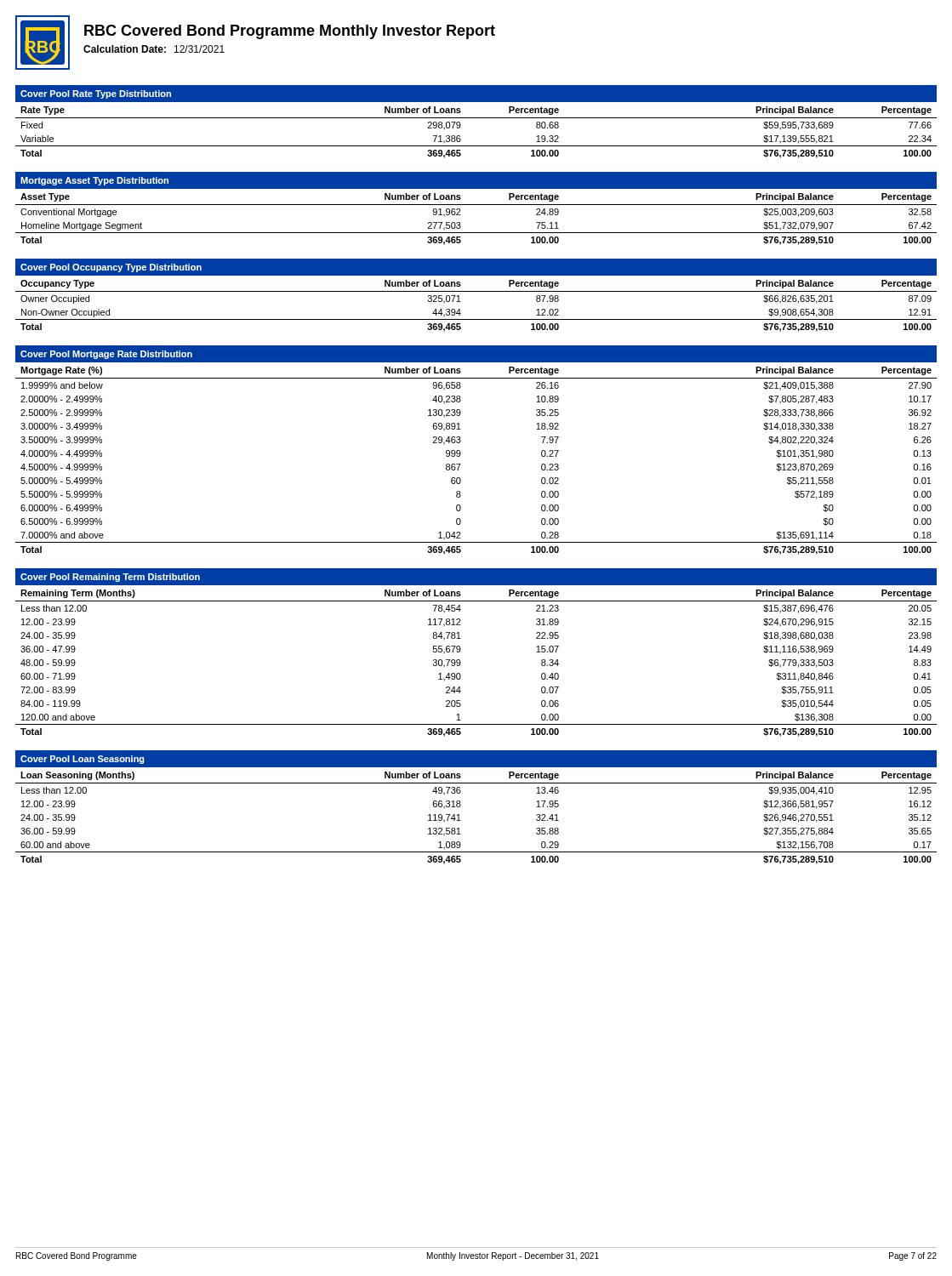
Task: Find the passage starting "Cover Pool Remaining Term Distribution"
Action: click(110, 577)
